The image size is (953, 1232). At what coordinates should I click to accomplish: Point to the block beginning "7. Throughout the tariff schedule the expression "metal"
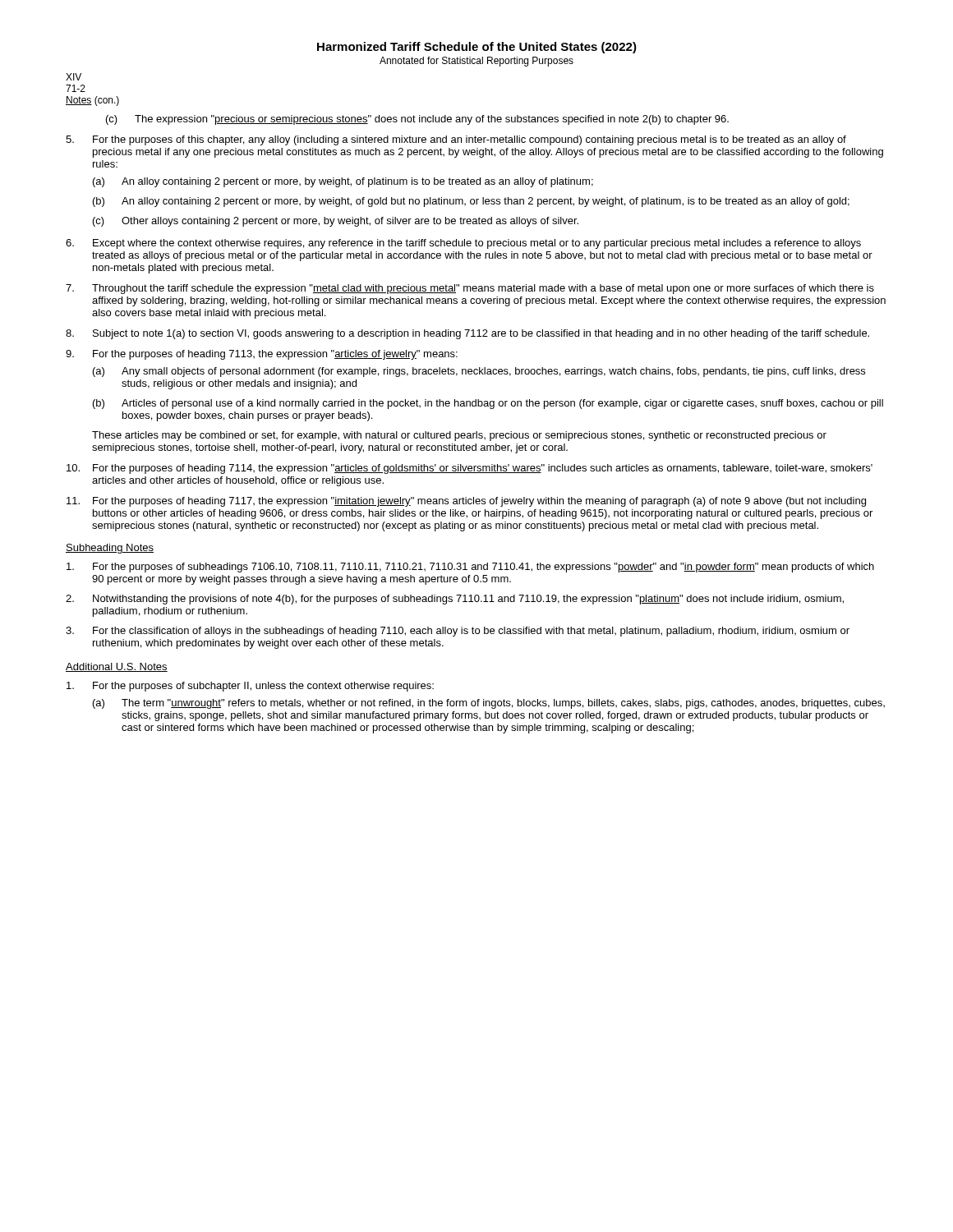[x=476, y=300]
